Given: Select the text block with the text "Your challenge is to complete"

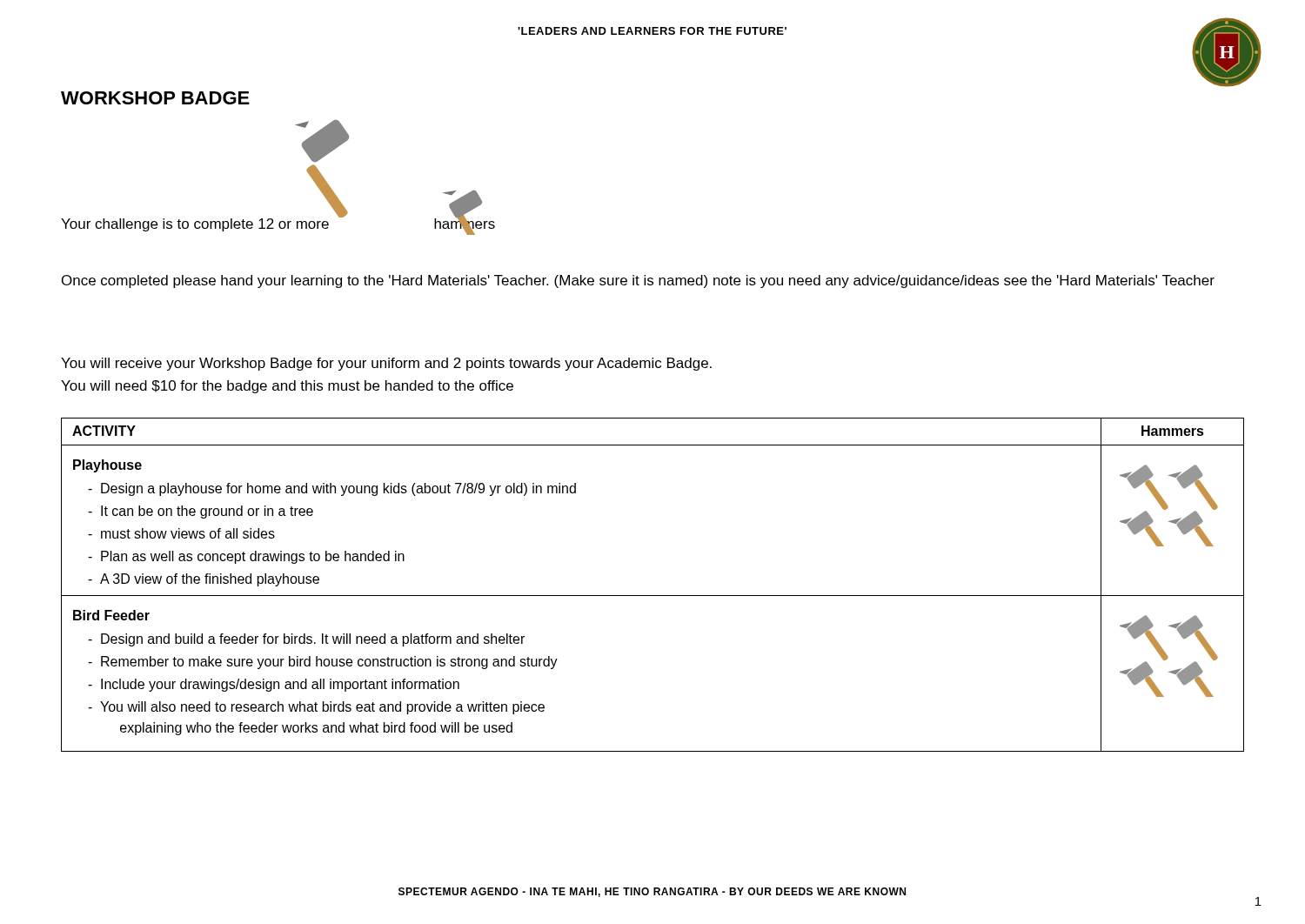Looking at the screenshot, I should point(278,224).
